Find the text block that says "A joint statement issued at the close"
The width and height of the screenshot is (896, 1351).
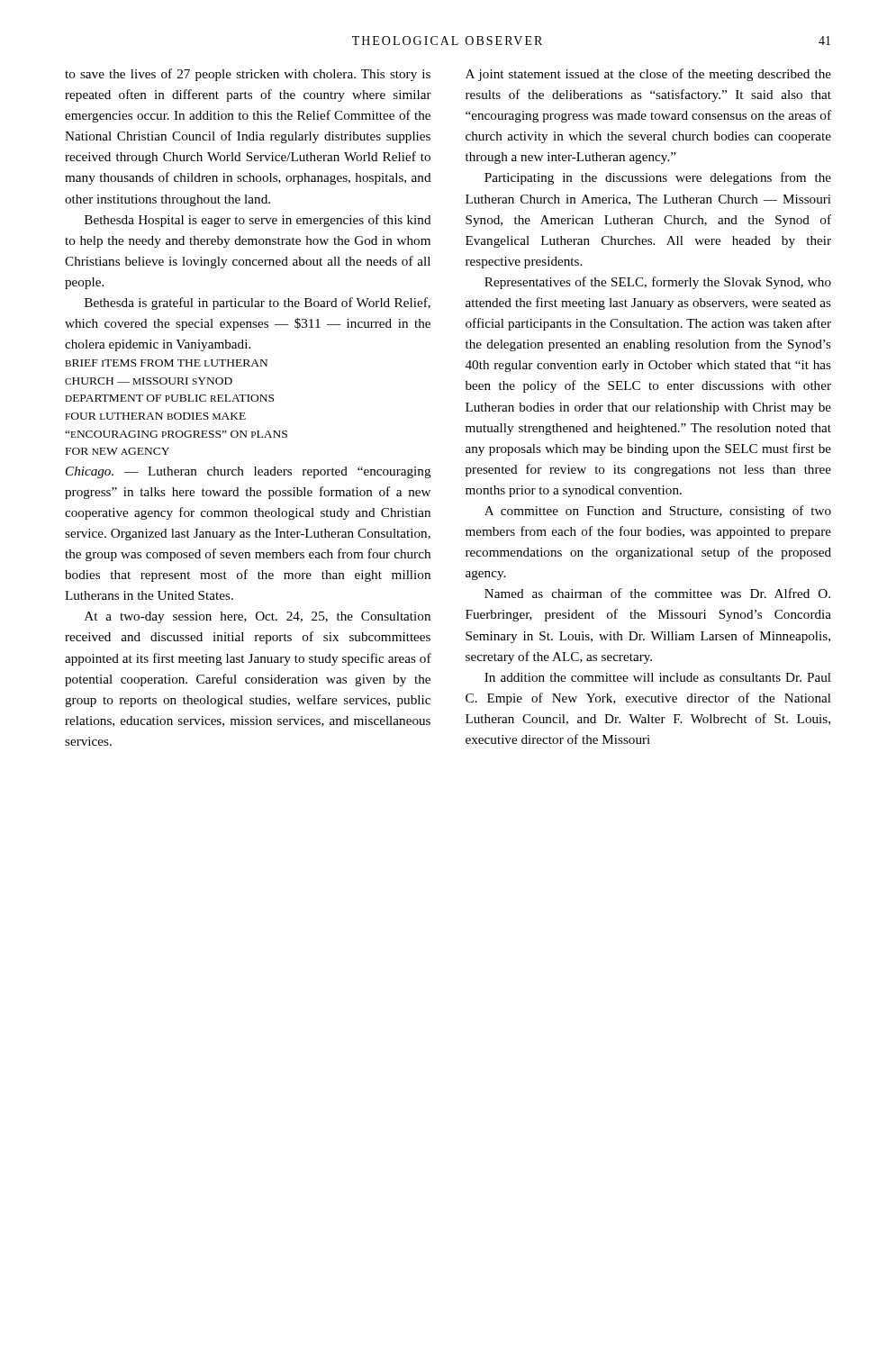(x=648, y=406)
